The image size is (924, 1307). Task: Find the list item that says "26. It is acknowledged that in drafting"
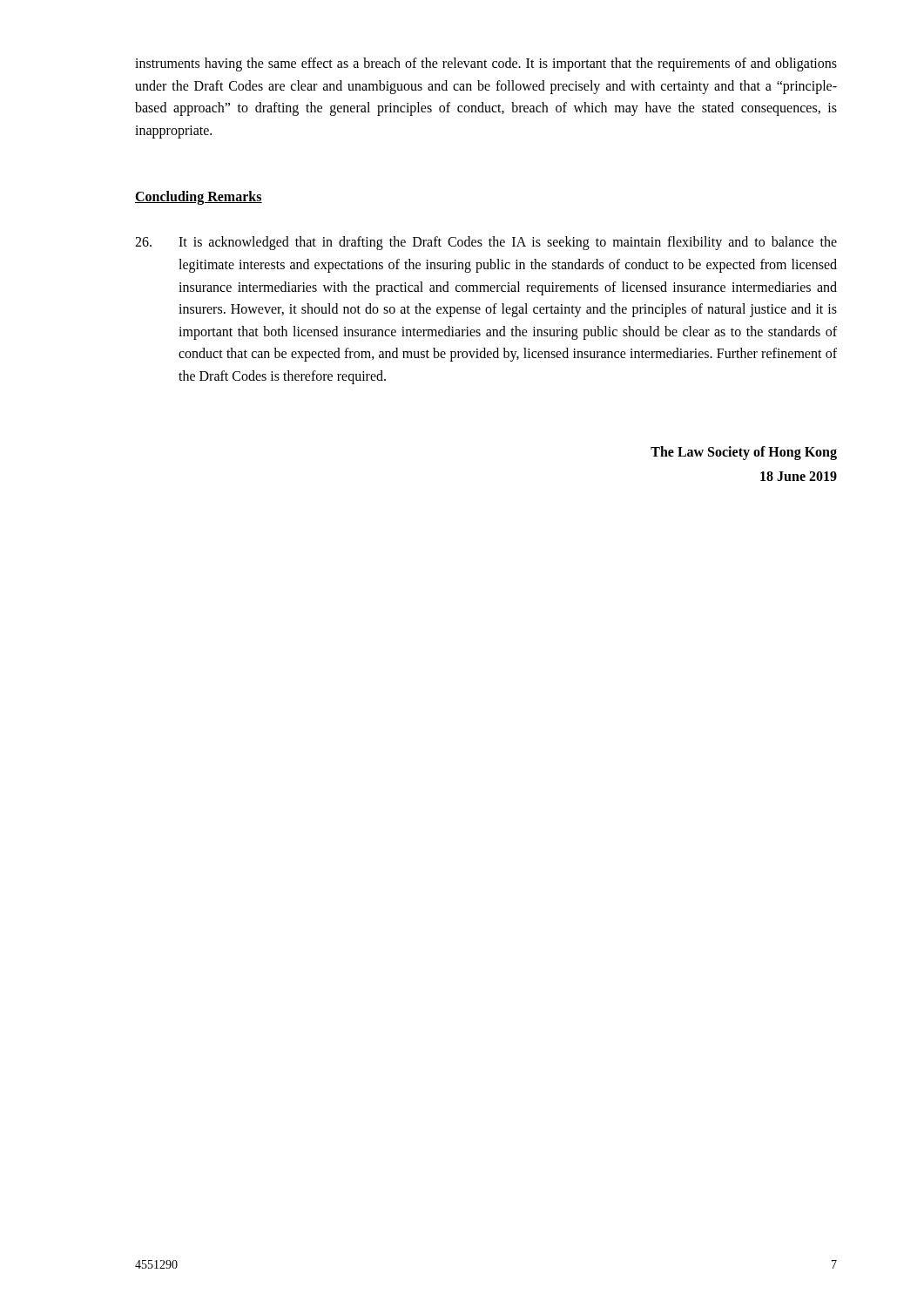click(x=486, y=309)
